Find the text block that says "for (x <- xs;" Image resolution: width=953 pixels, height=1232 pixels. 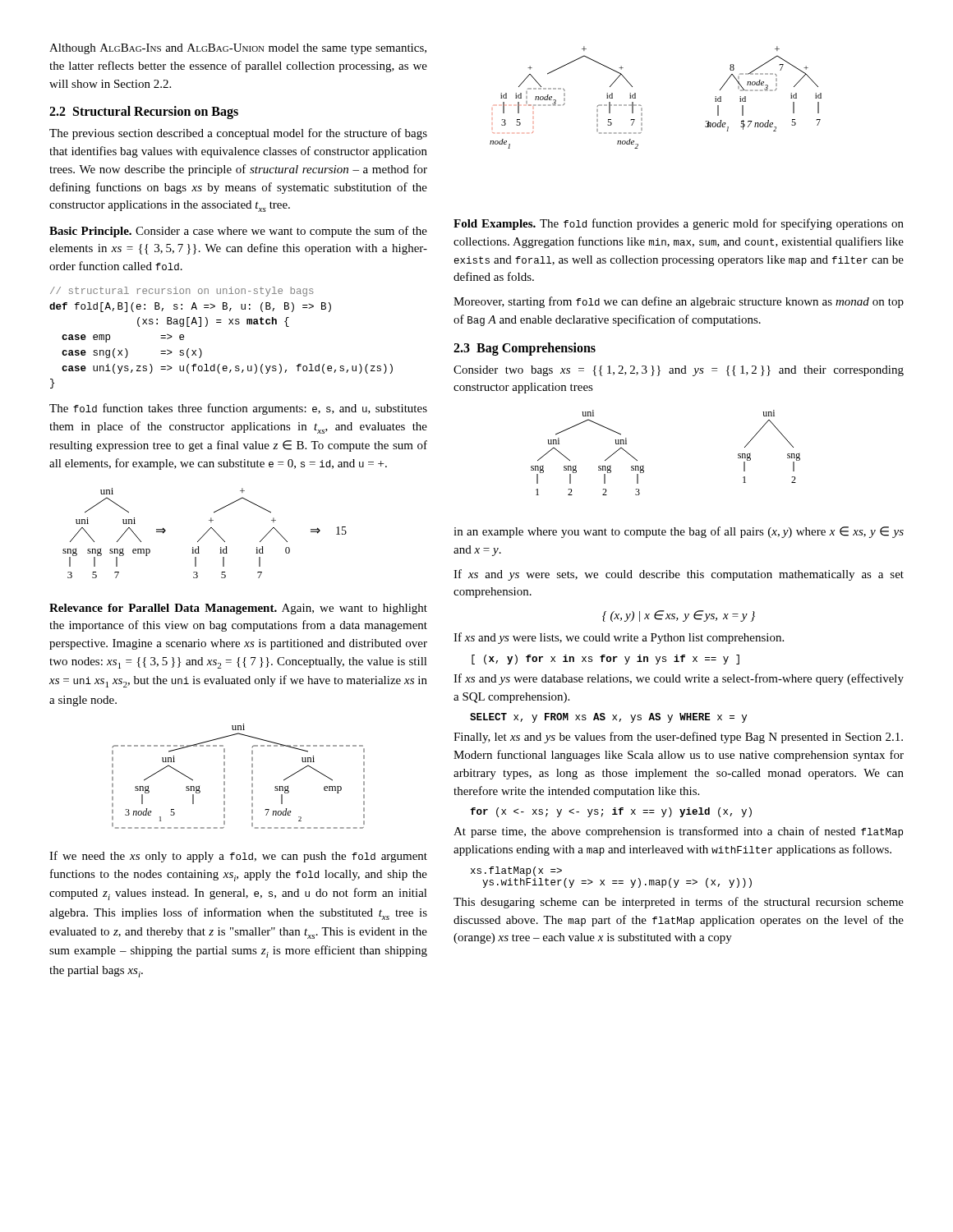point(687,813)
